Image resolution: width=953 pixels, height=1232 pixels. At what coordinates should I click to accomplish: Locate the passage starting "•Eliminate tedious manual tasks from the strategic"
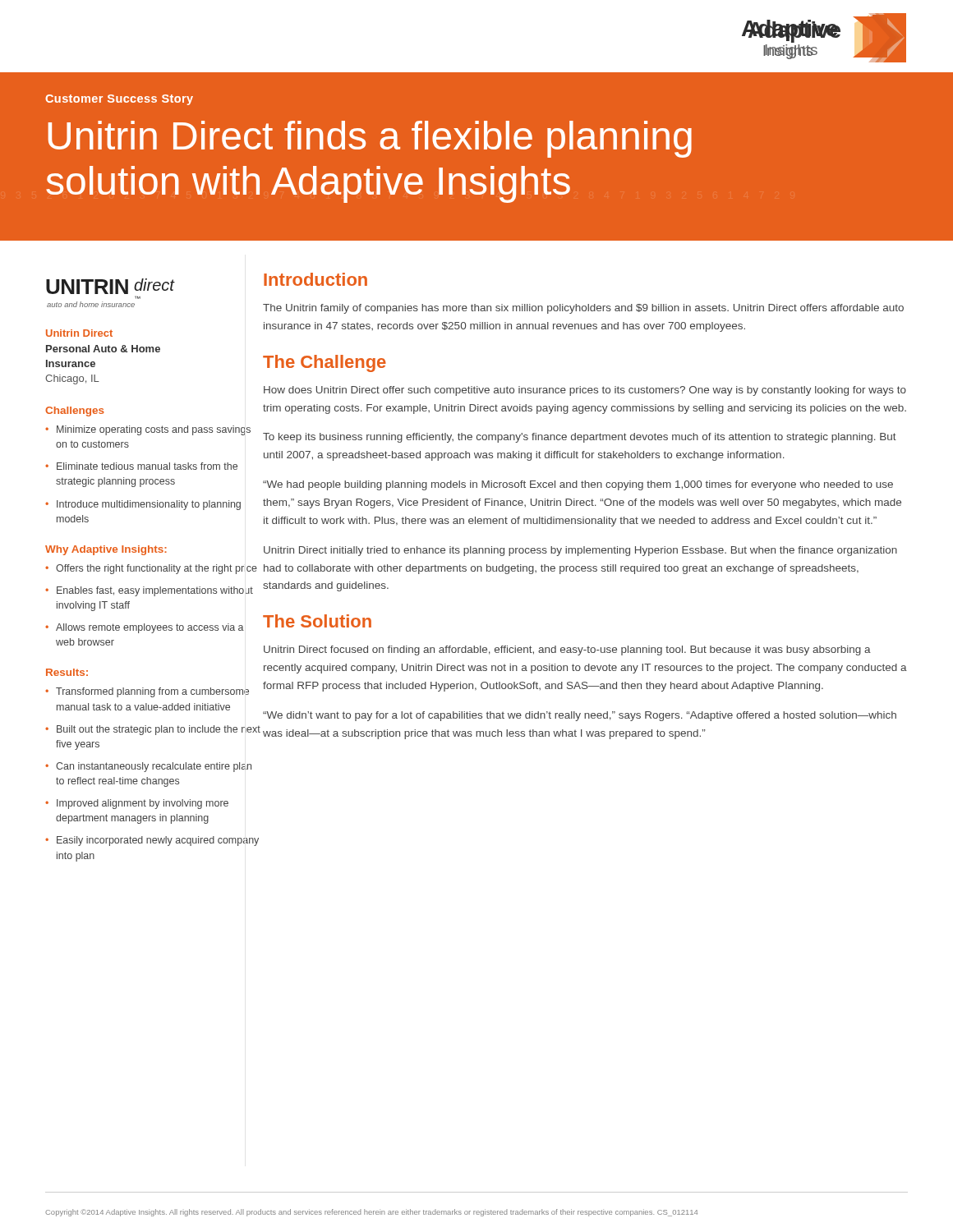tap(142, 473)
